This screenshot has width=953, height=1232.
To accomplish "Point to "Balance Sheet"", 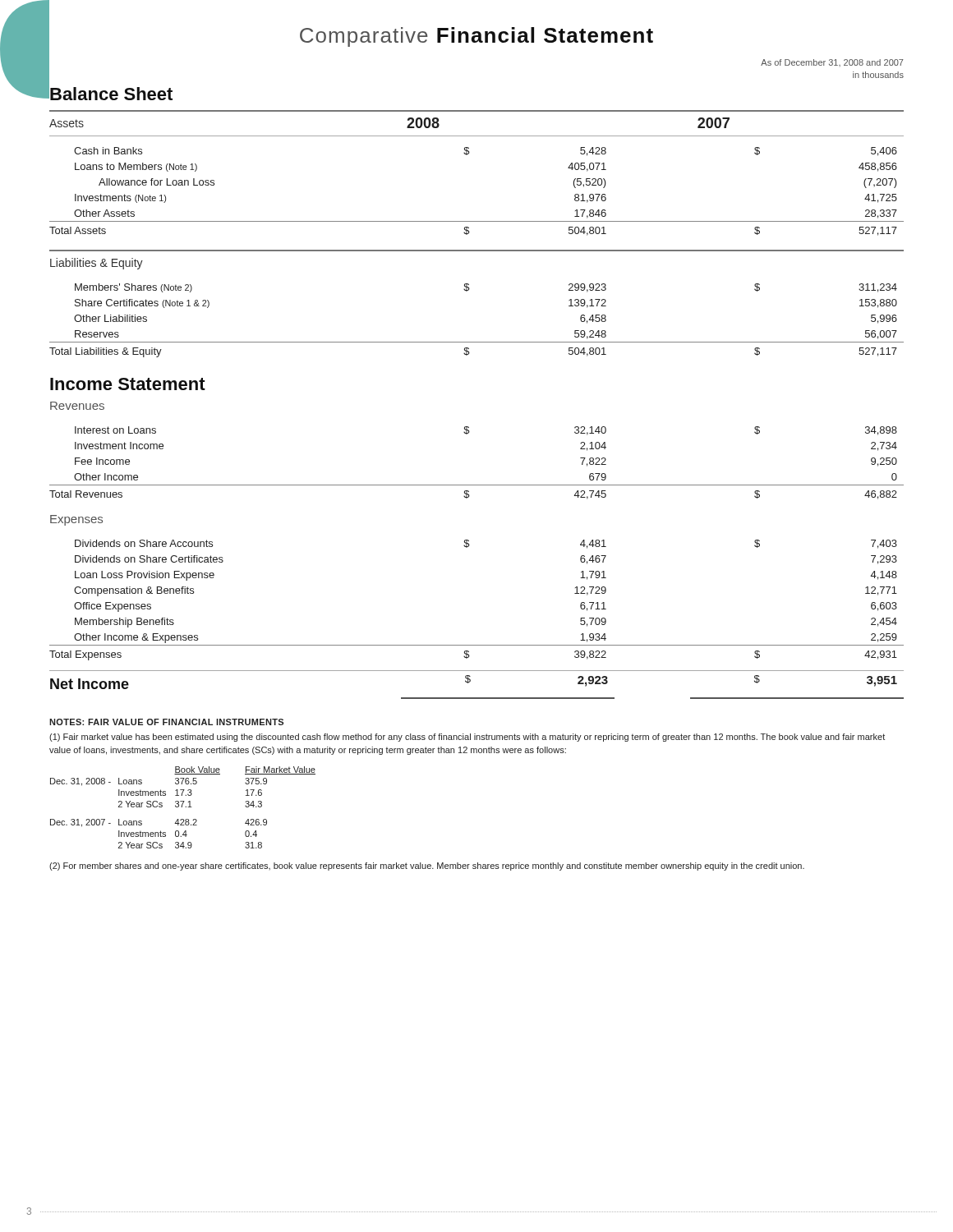I will 111,94.
